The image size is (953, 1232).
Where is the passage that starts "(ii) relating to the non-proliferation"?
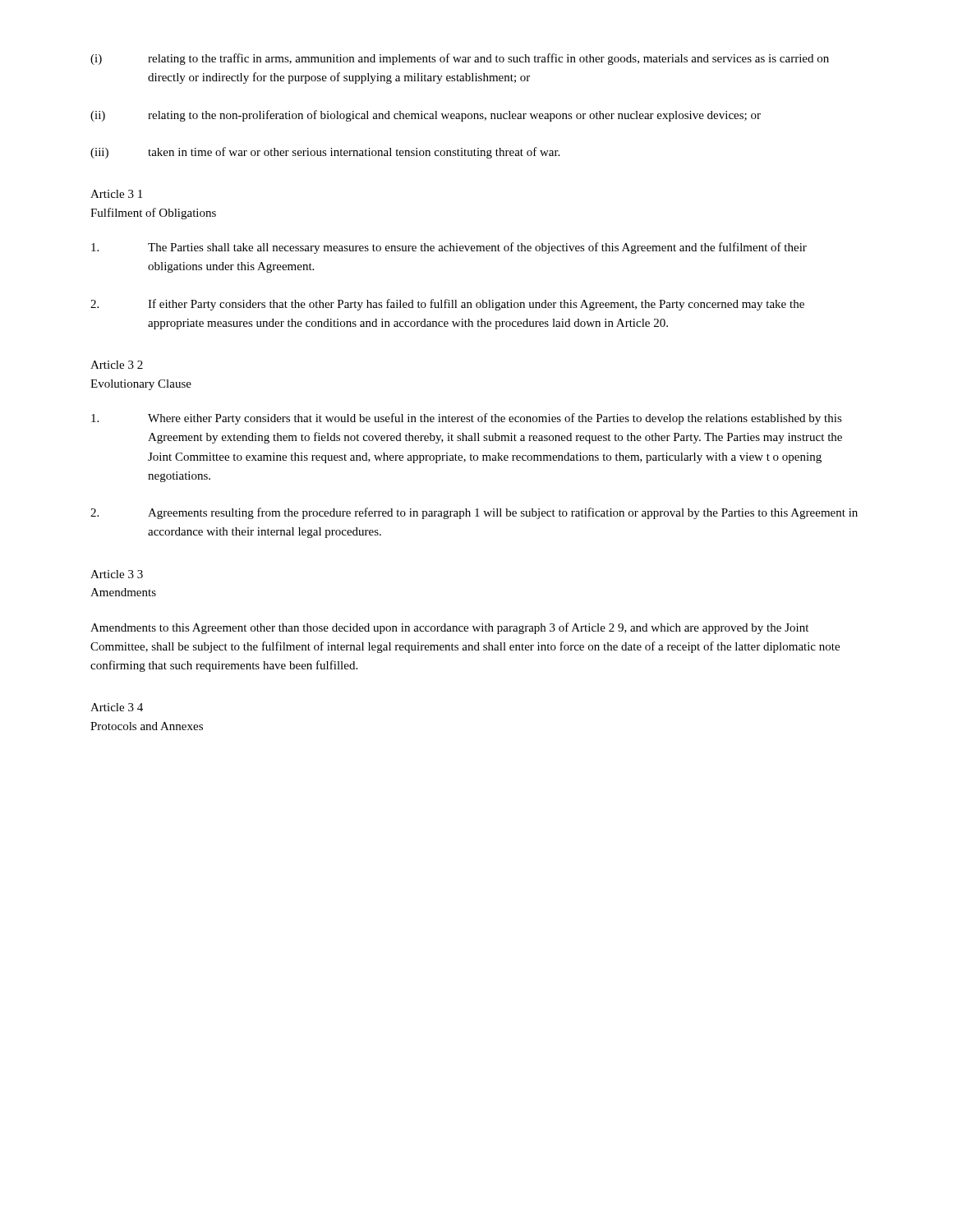coord(476,115)
